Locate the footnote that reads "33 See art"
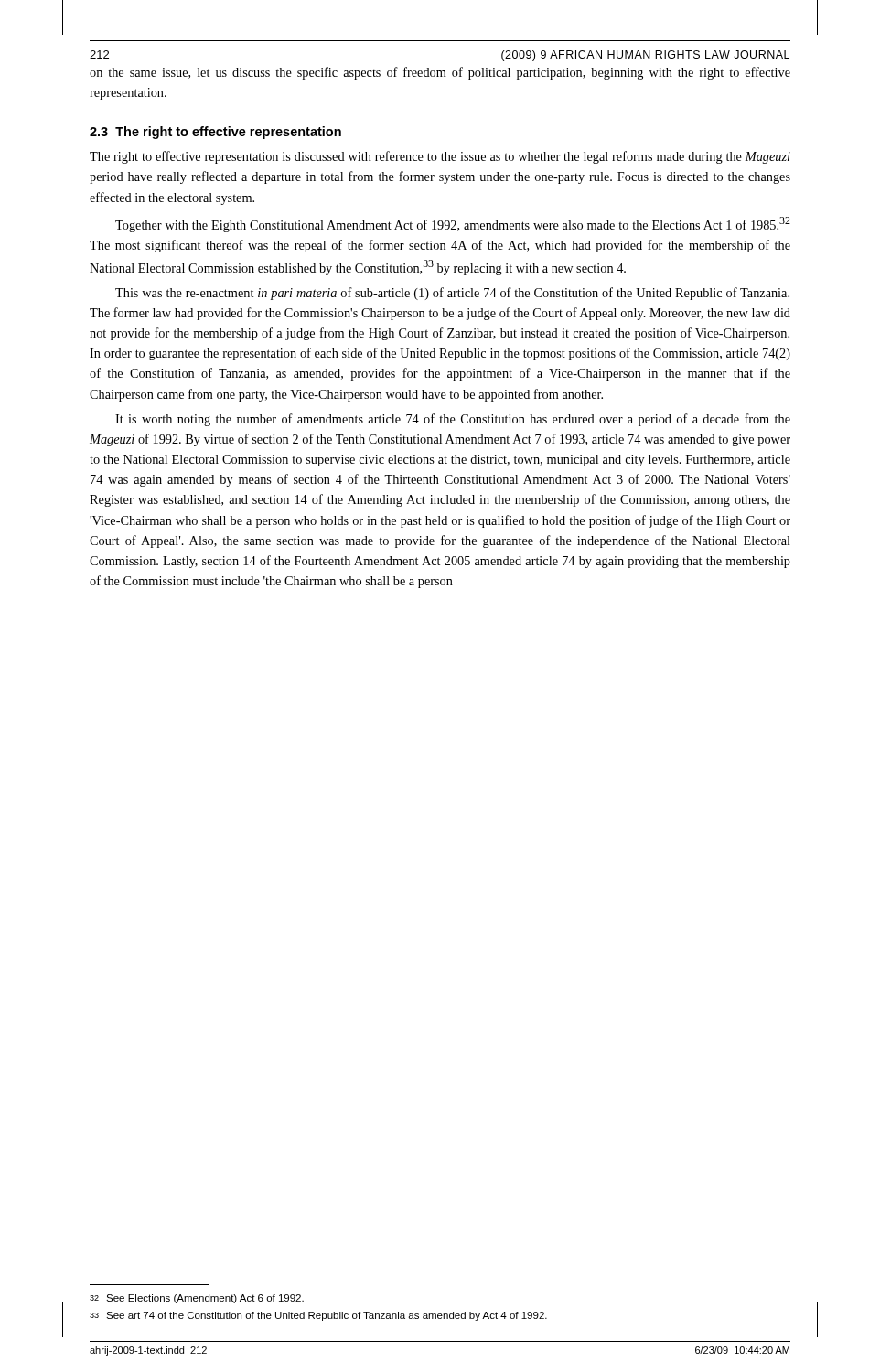The image size is (880, 1372). tap(440, 1316)
